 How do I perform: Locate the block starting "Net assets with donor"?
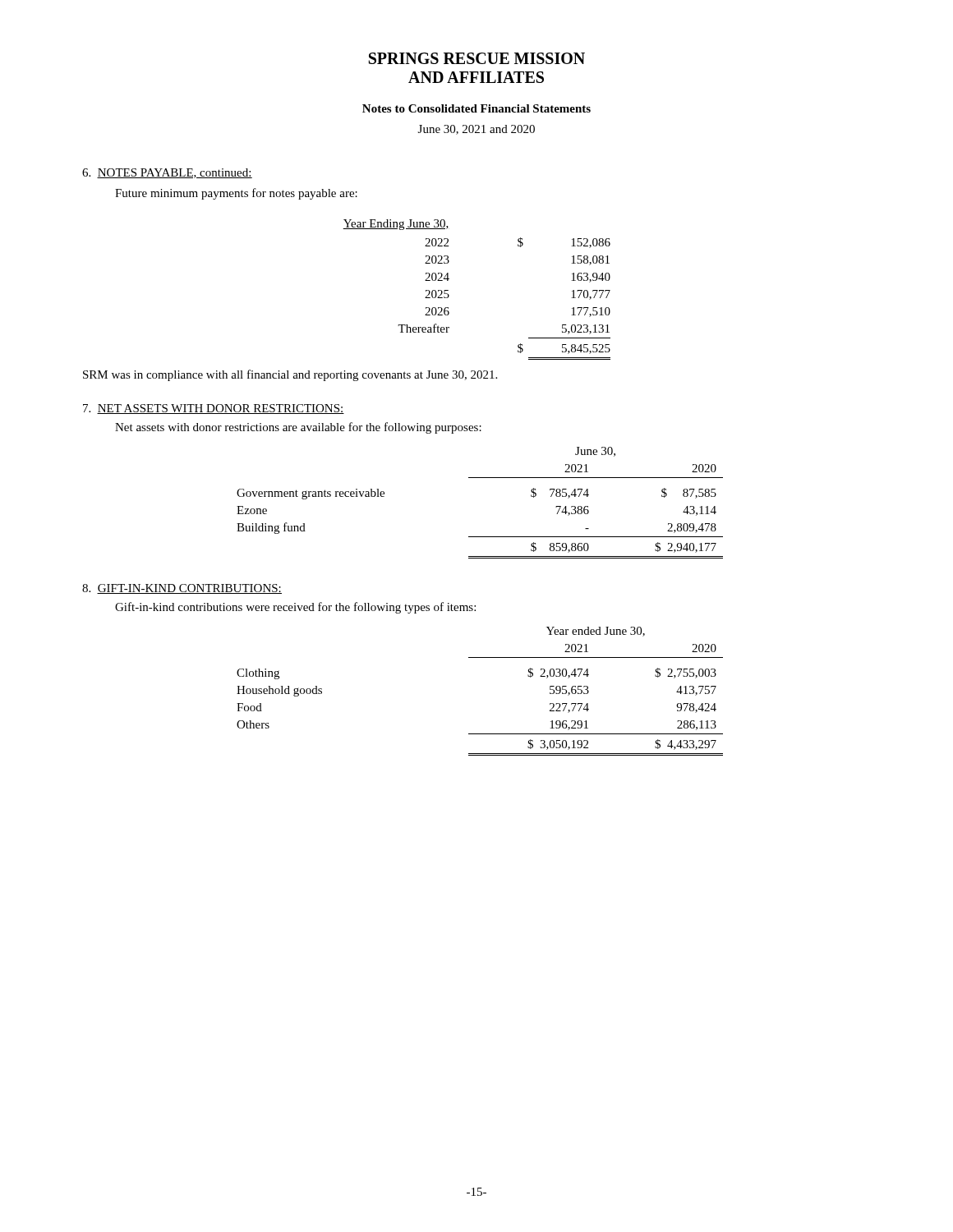pos(298,427)
